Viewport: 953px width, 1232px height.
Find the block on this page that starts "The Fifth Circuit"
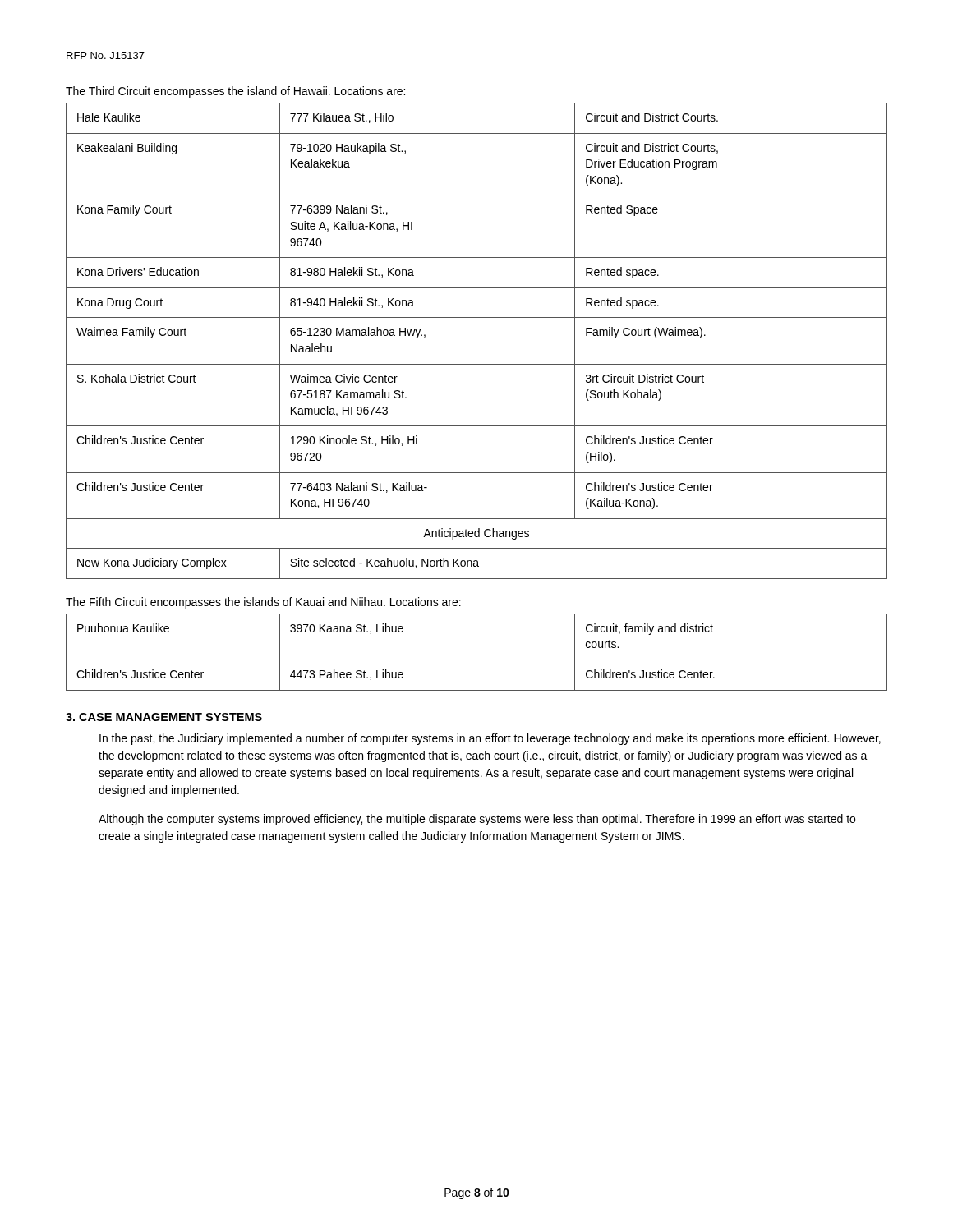264,602
